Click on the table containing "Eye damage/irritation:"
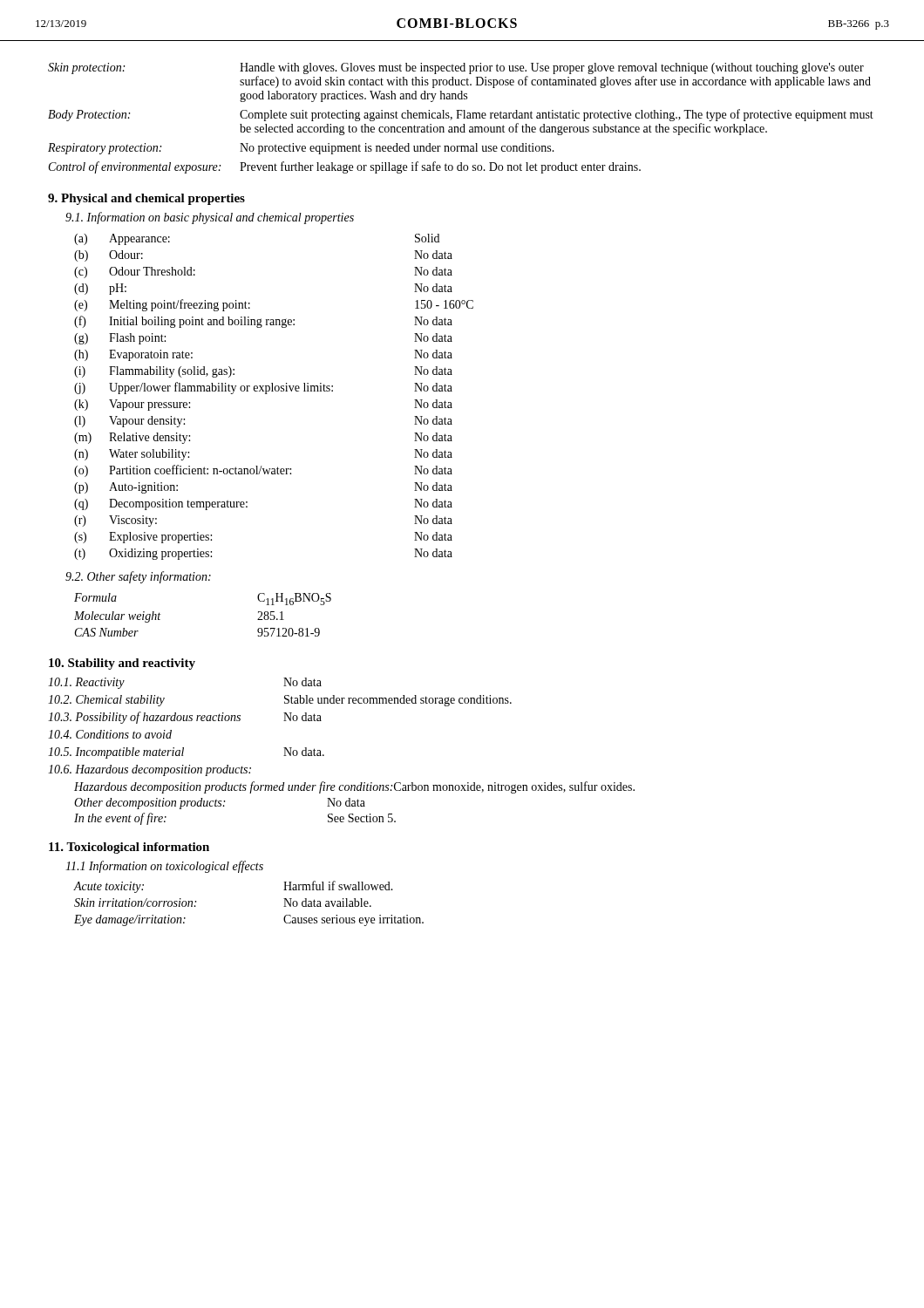This screenshot has height=1308, width=924. tap(475, 904)
